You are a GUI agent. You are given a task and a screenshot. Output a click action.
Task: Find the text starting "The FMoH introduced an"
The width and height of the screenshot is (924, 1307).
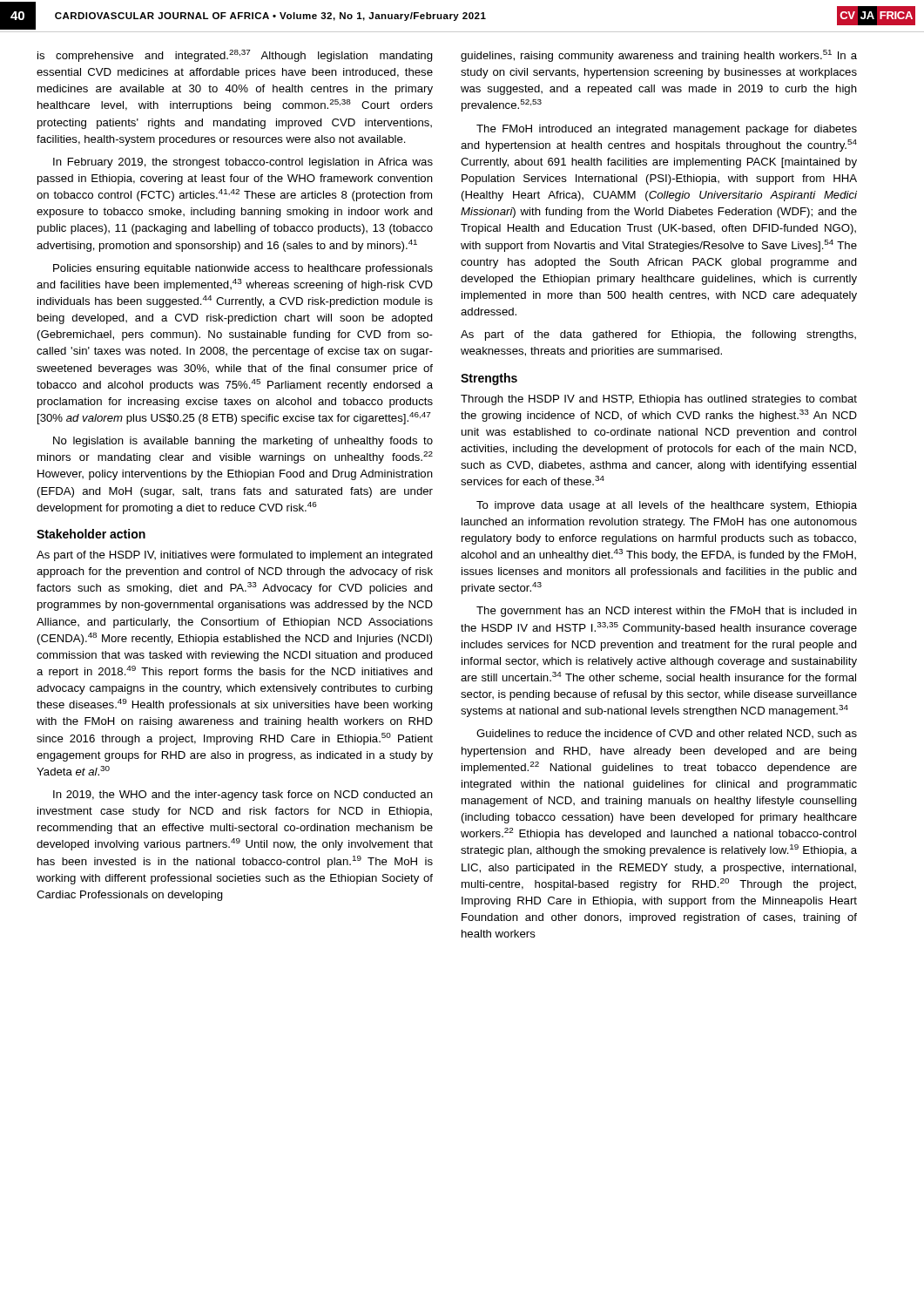click(659, 220)
